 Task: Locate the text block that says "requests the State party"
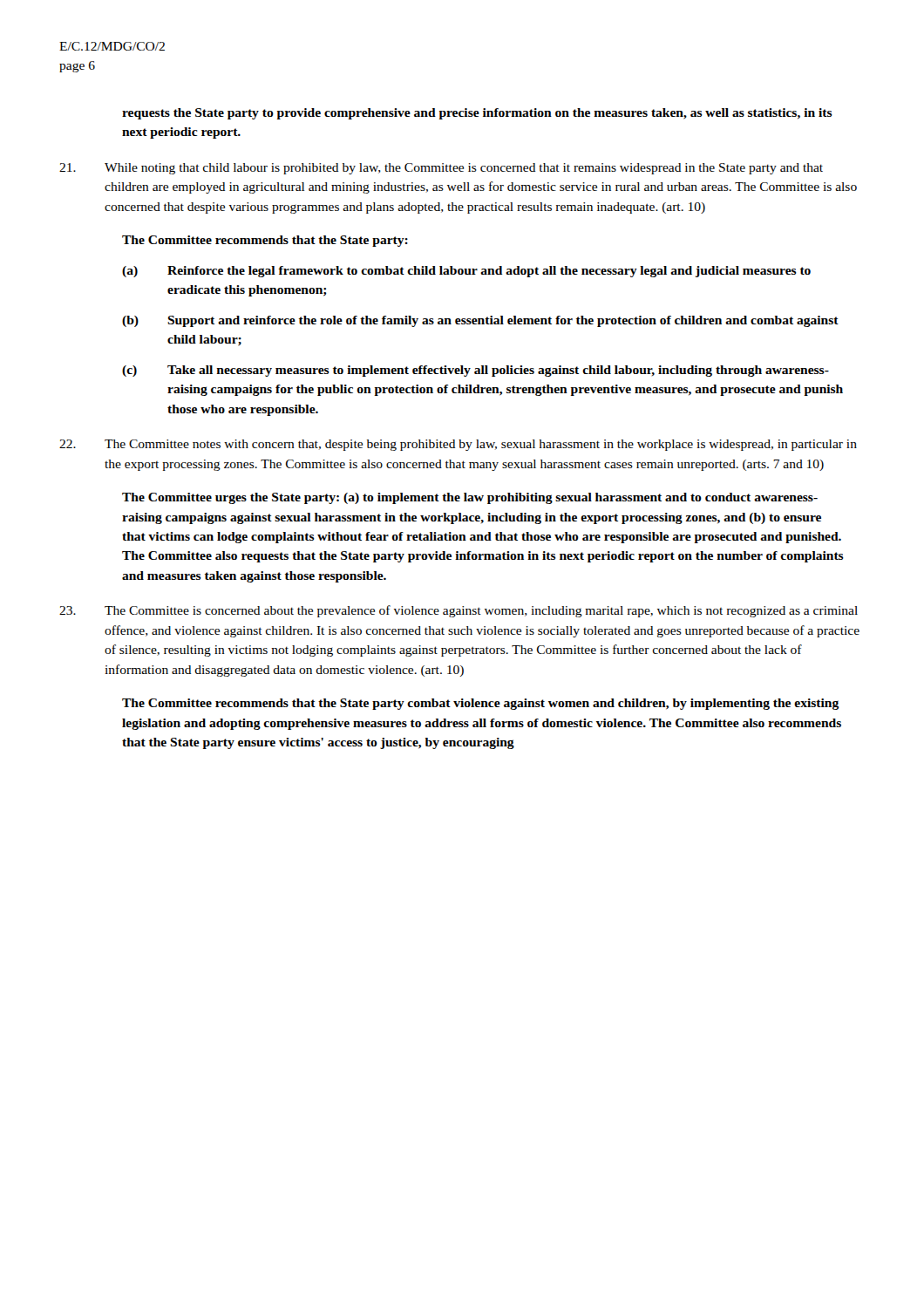click(477, 122)
